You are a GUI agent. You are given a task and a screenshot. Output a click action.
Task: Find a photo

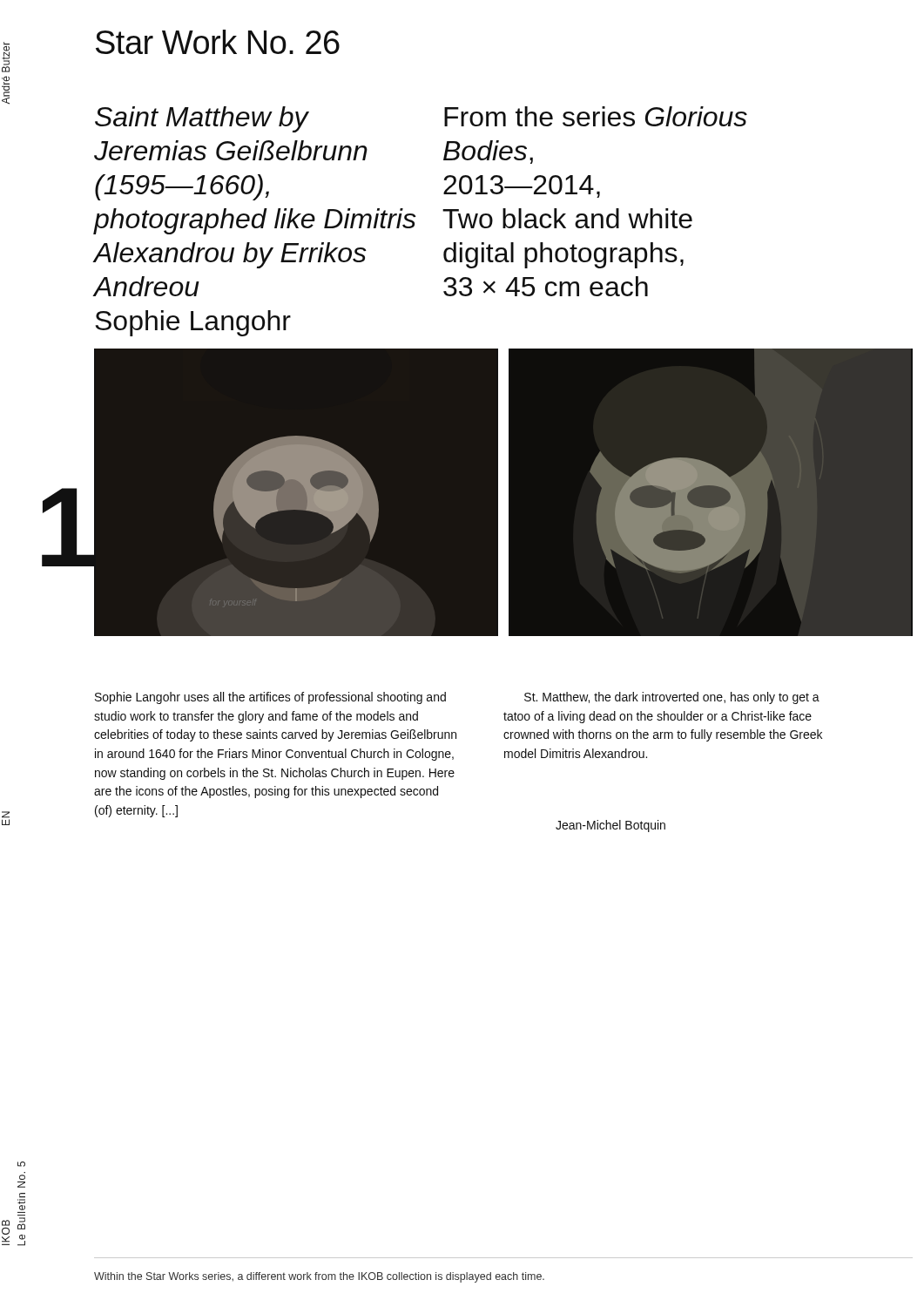pyautogui.click(x=503, y=492)
